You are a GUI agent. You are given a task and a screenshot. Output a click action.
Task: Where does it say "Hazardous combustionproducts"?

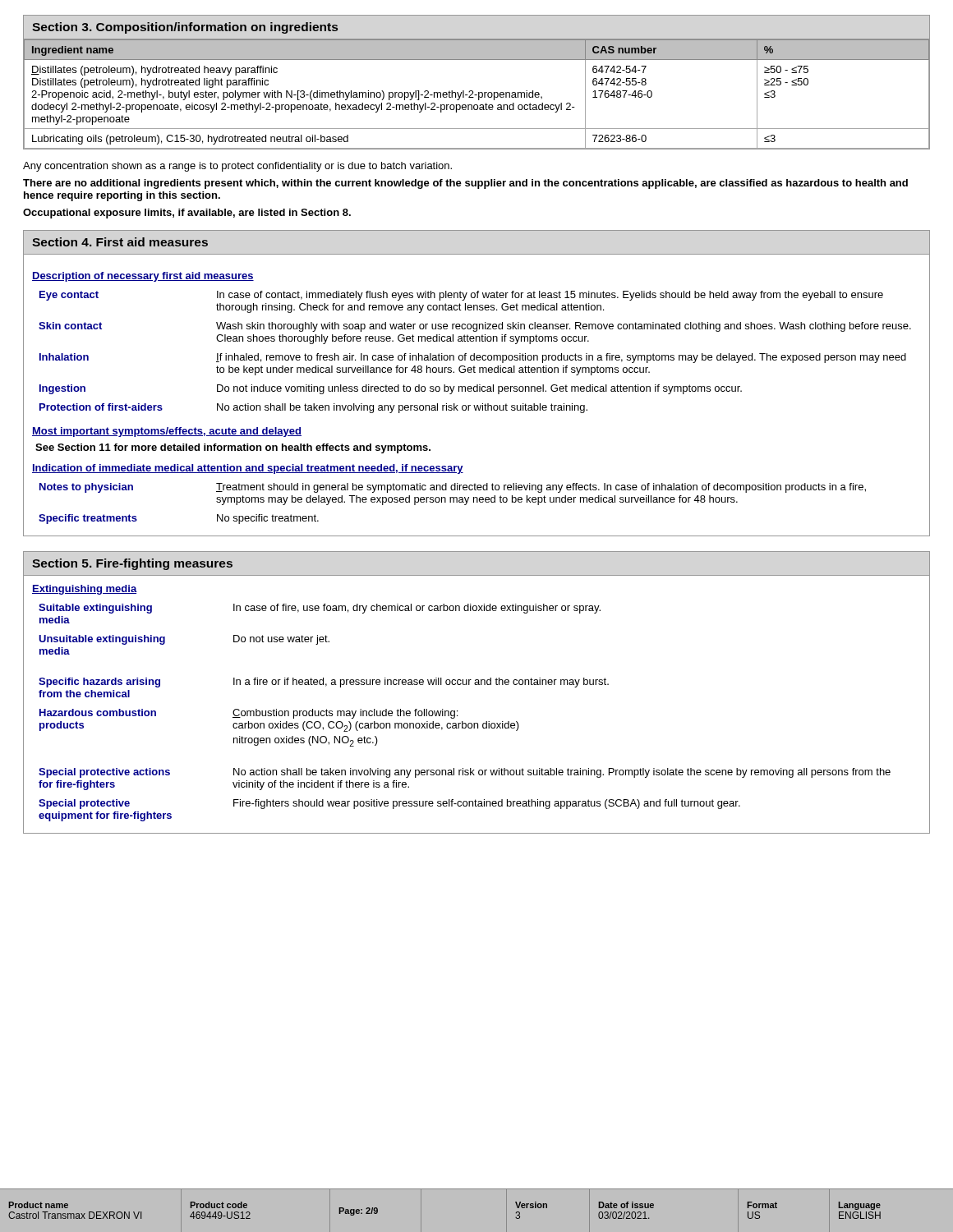point(98,719)
